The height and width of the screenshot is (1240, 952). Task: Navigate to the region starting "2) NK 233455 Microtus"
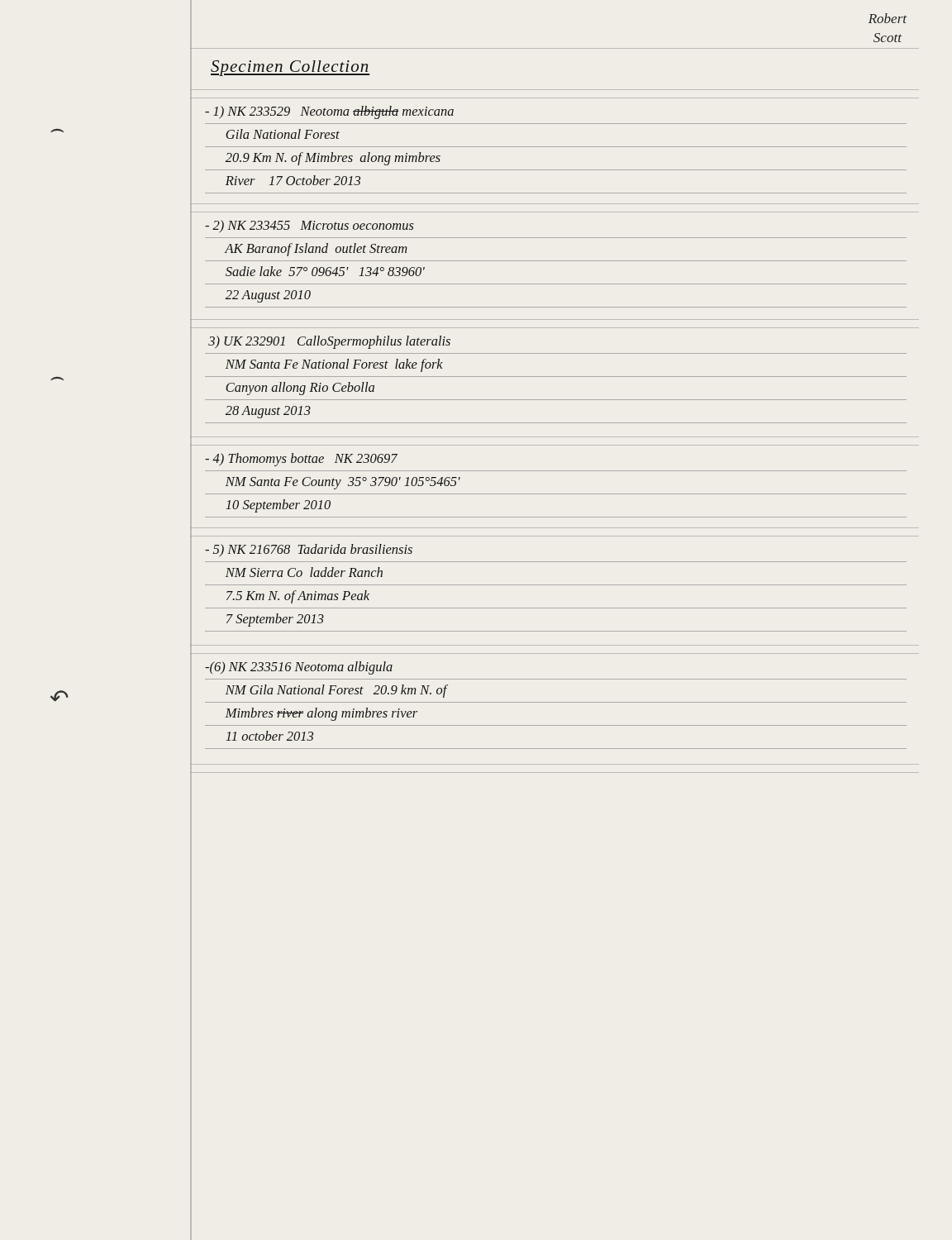click(x=556, y=261)
